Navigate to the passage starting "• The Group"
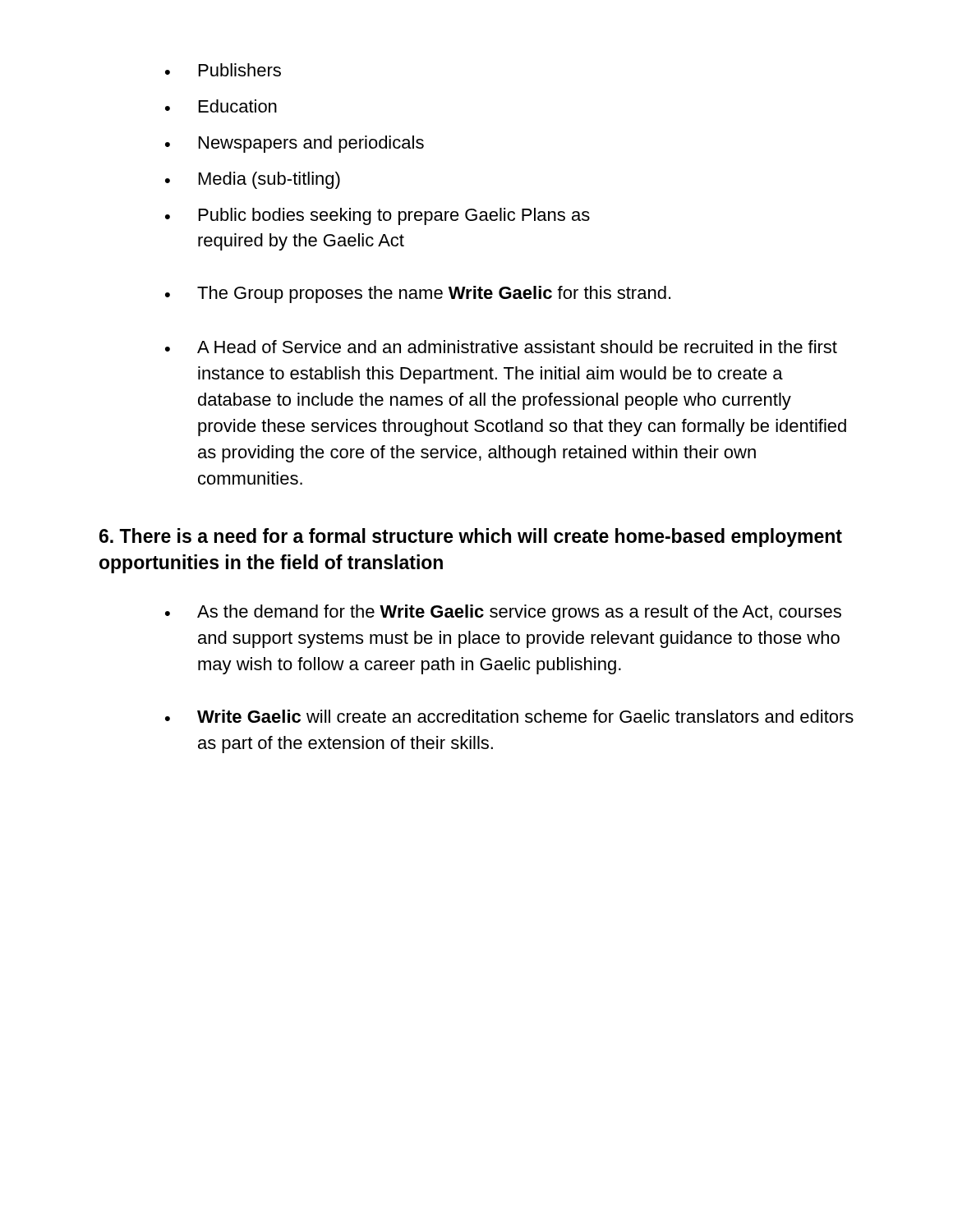The height and width of the screenshot is (1232, 953). pos(509,294)
